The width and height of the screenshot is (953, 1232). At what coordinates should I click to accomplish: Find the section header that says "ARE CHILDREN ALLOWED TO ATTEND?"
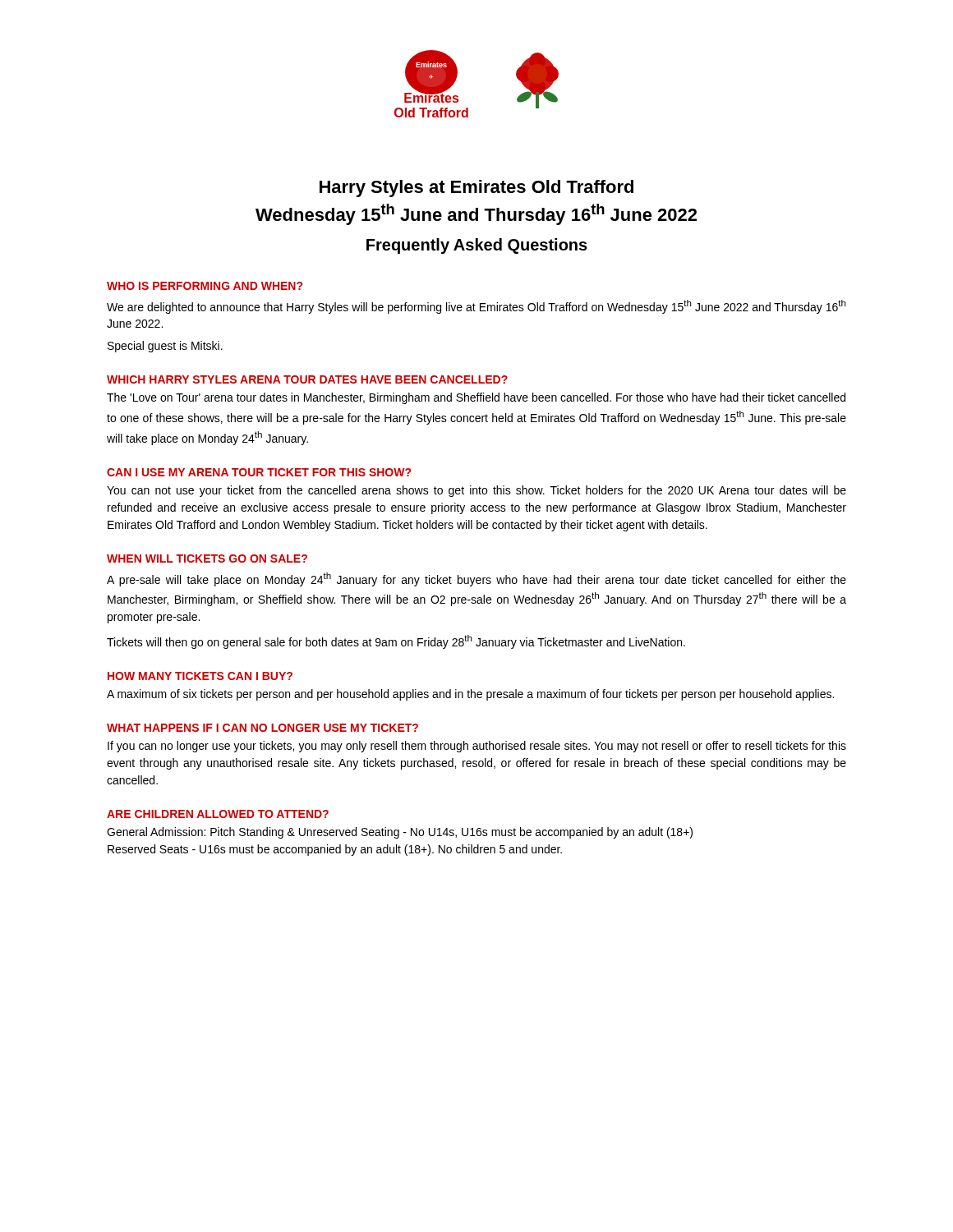(218, 814)
